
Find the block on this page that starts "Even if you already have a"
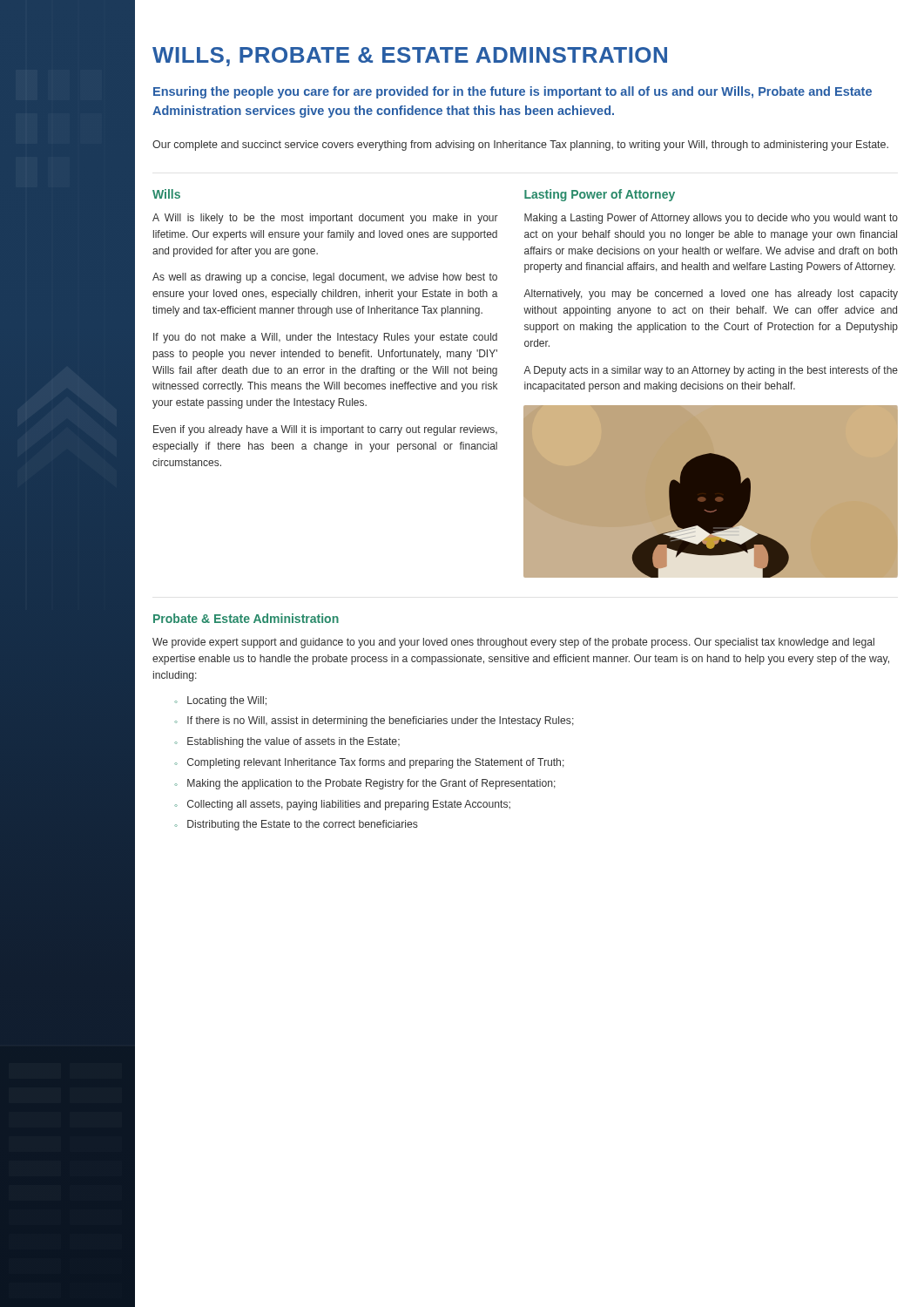click(x=325, y=446)
